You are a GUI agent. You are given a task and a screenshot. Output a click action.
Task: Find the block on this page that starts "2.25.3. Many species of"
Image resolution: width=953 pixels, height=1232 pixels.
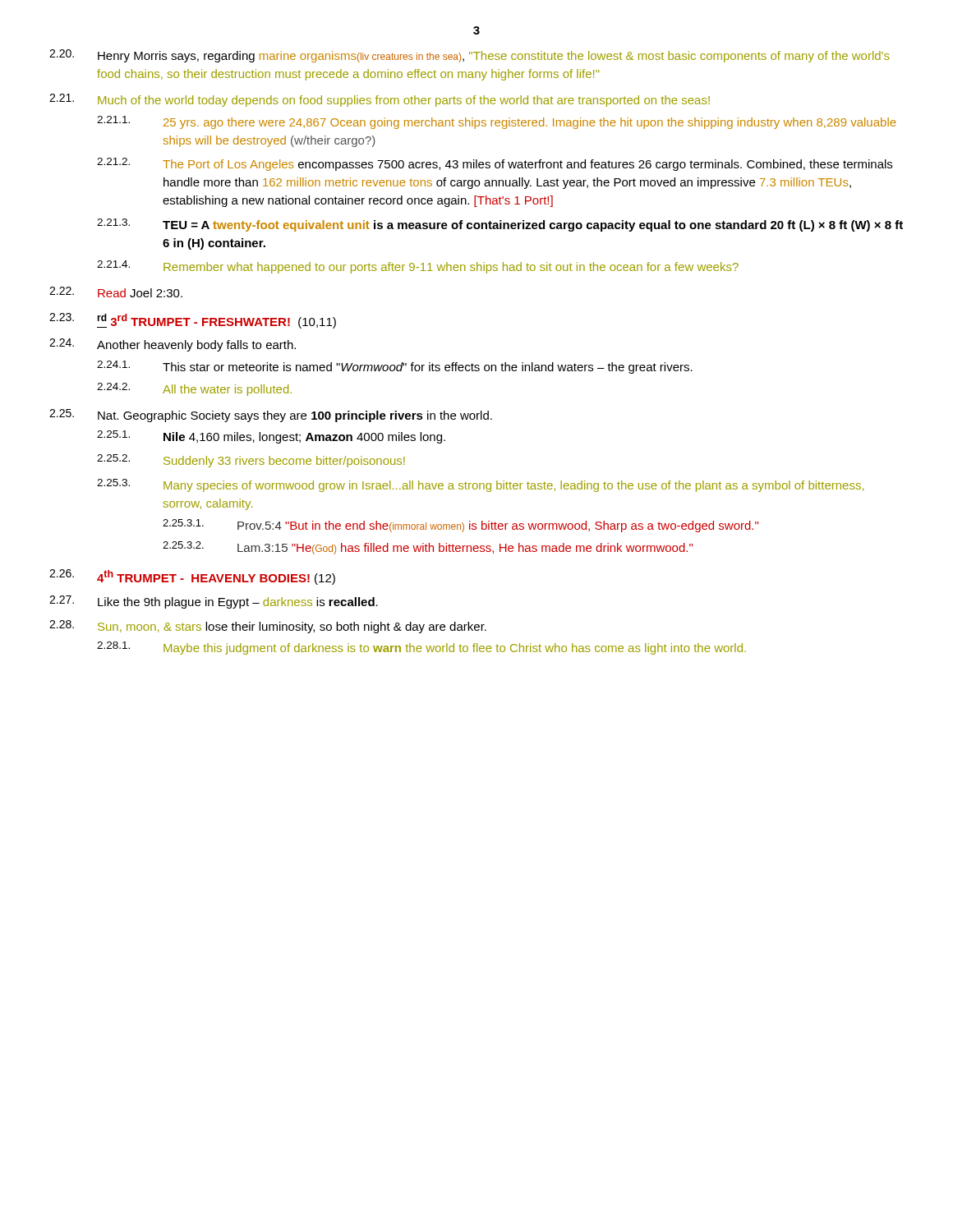click(500, 494)
